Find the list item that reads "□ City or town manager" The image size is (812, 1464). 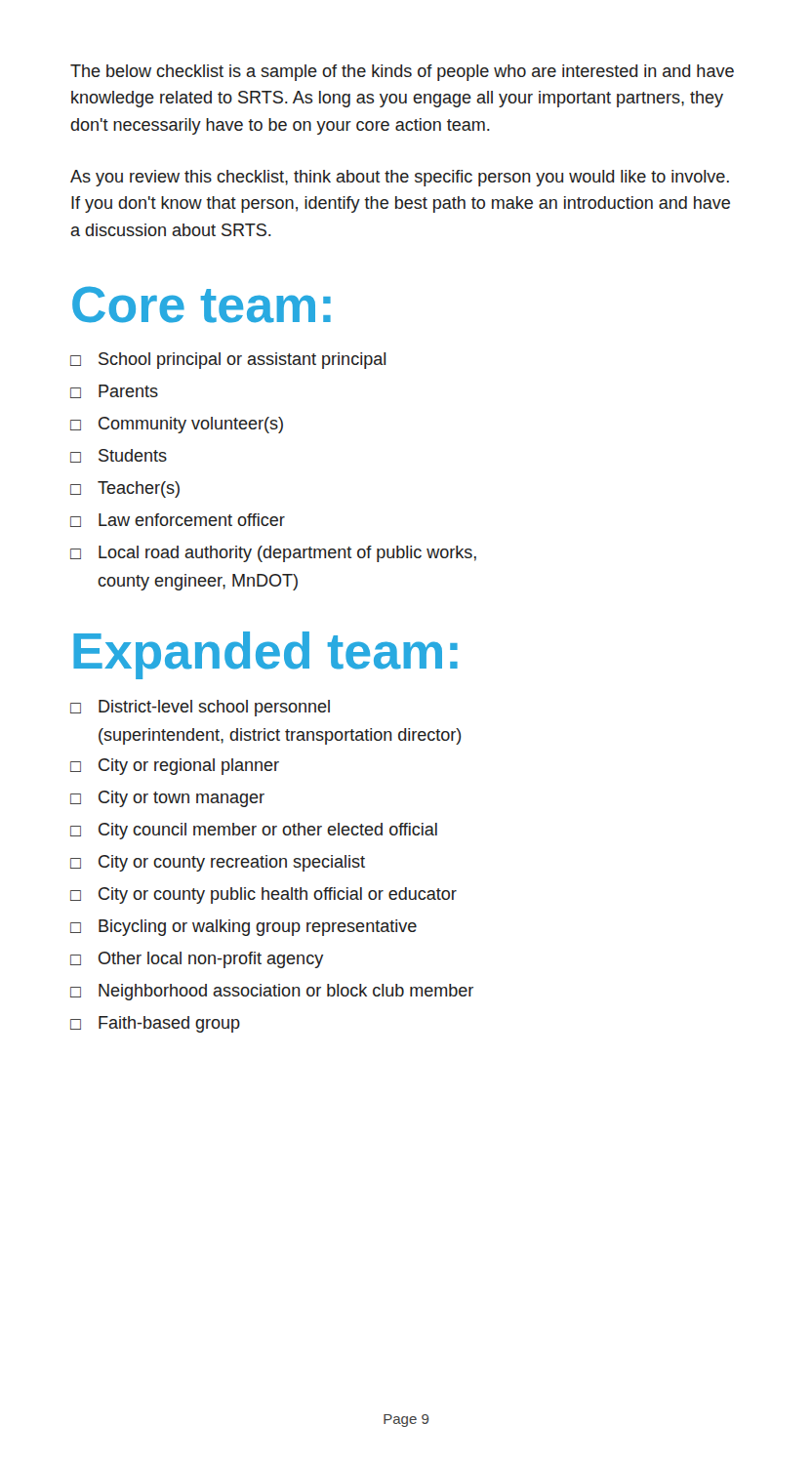(167, 799)
